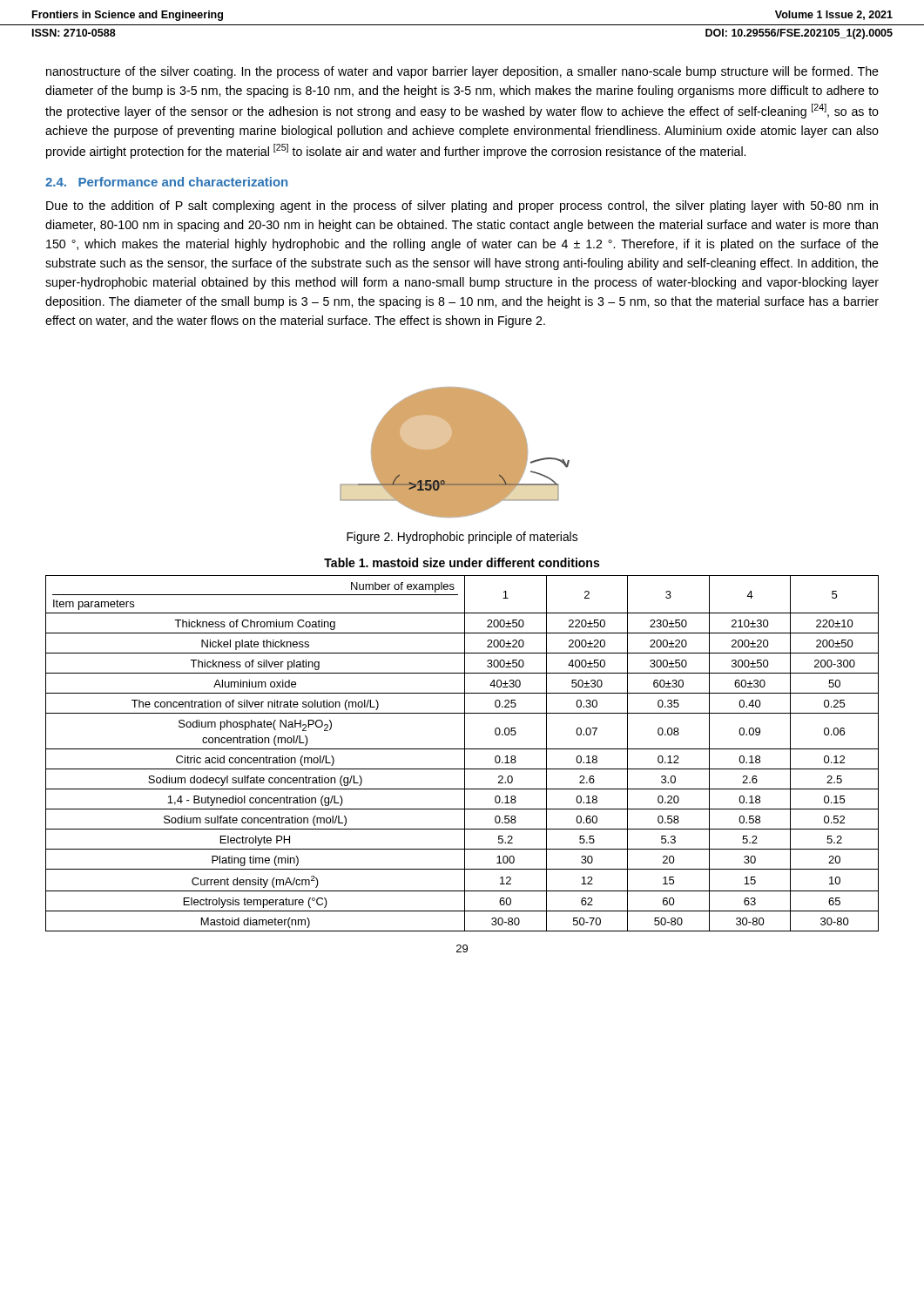Select the table that reads "Number of examples"
This screenshot has height=1307, width=924.
[x=462, y=754]
